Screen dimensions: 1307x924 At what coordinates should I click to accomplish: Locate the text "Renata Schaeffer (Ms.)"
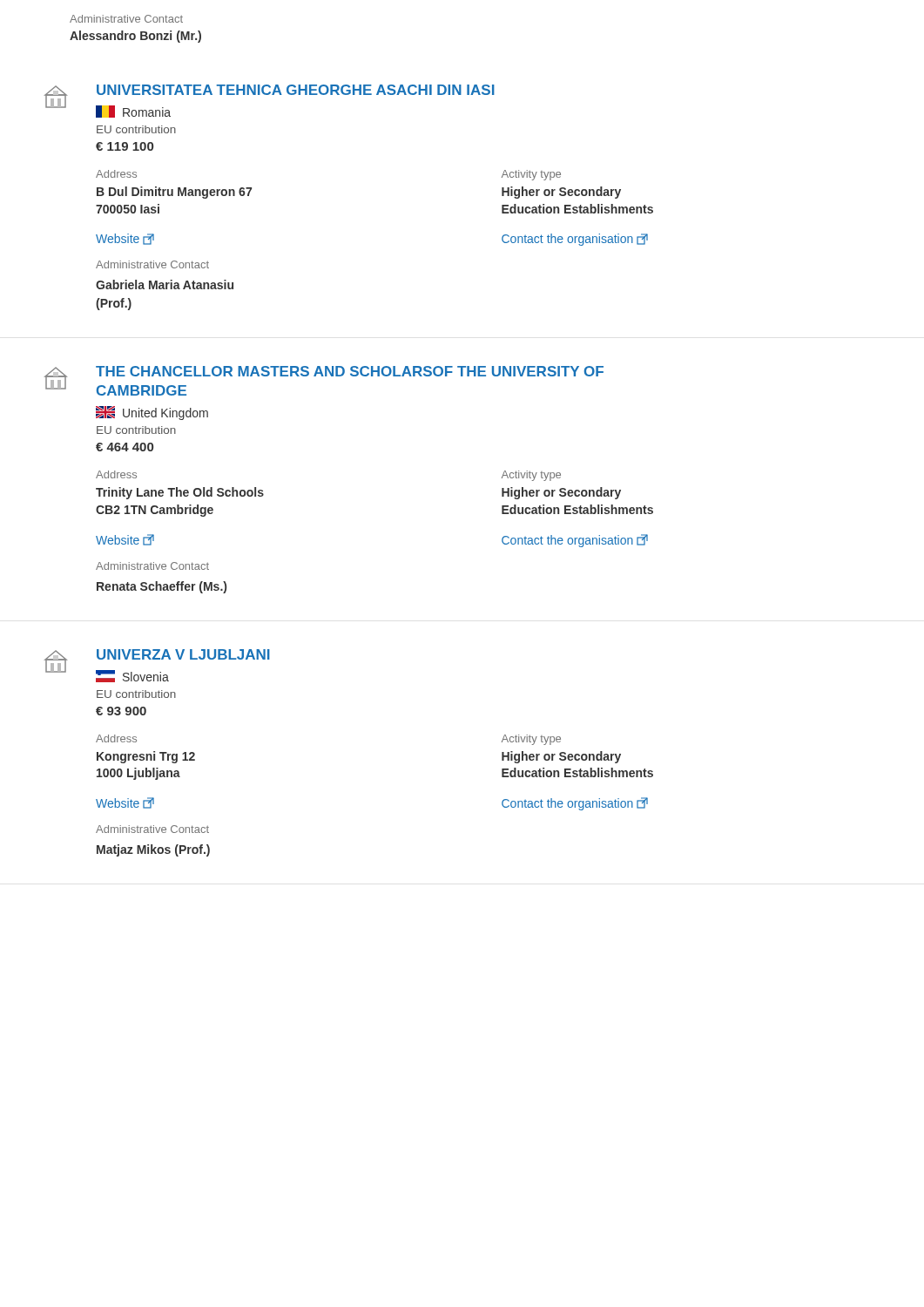(162, 586)
